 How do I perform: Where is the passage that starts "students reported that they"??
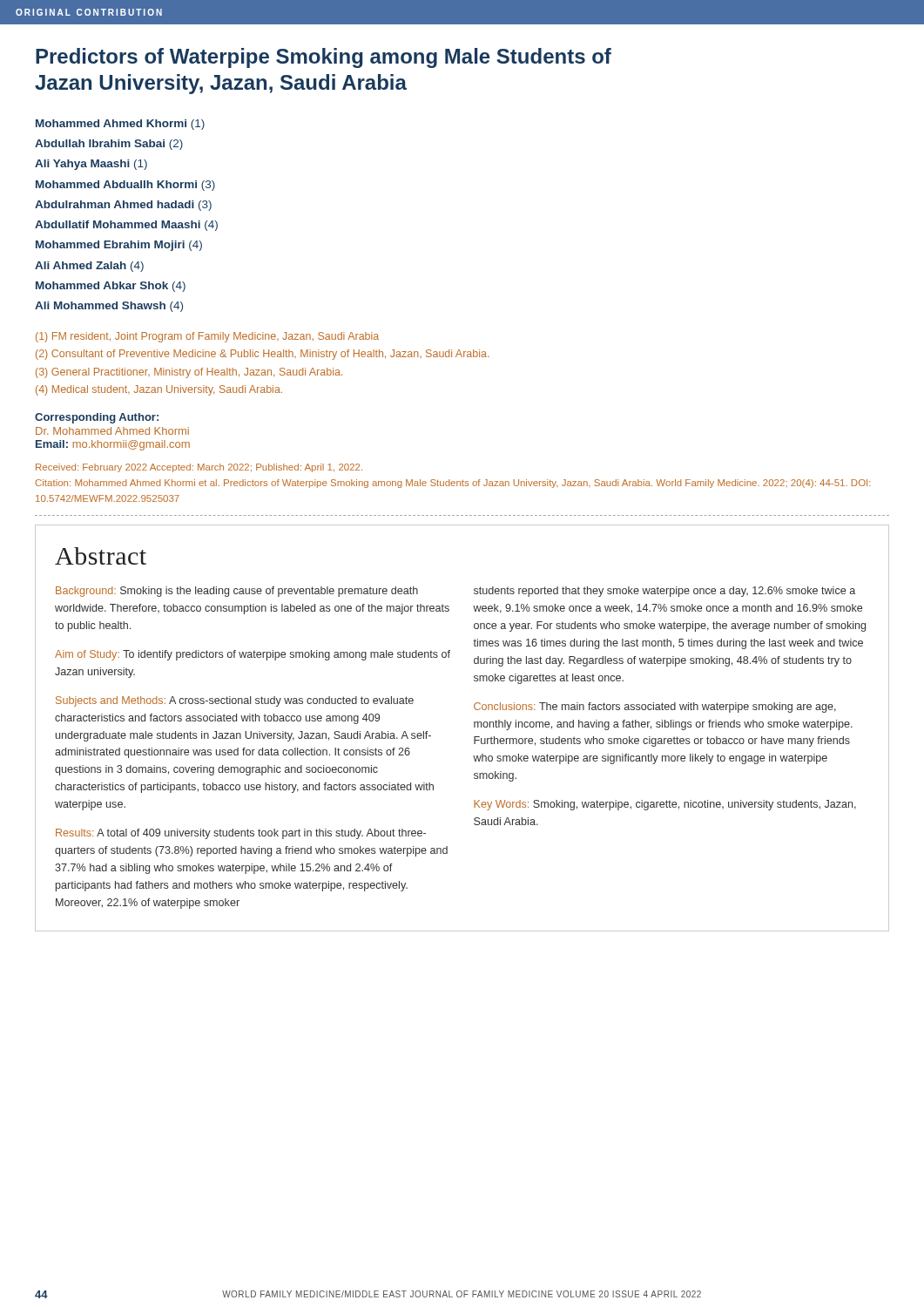click(x=671, y=707)
